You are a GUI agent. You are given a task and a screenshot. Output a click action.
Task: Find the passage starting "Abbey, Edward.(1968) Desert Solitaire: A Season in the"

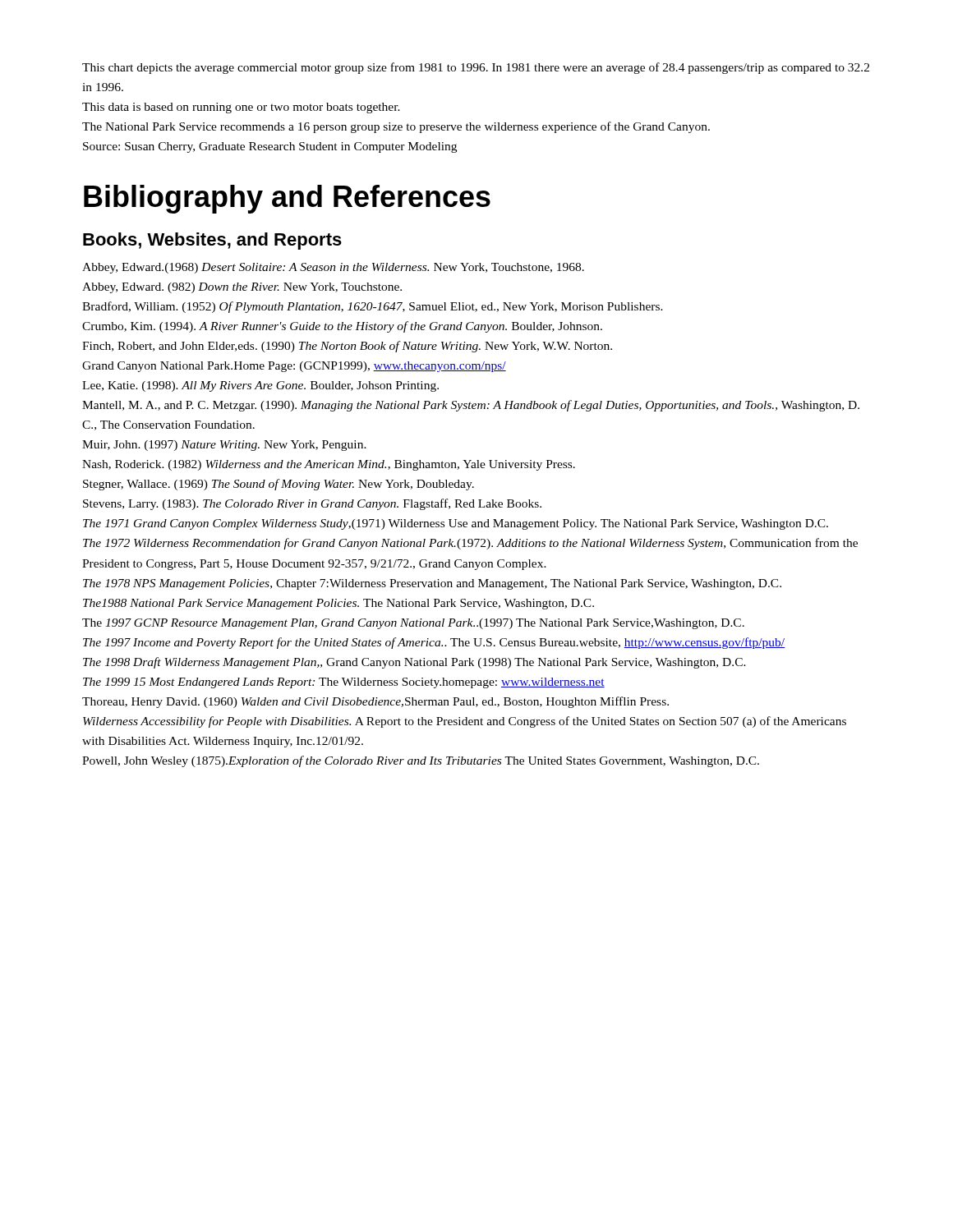coord(476,514)
